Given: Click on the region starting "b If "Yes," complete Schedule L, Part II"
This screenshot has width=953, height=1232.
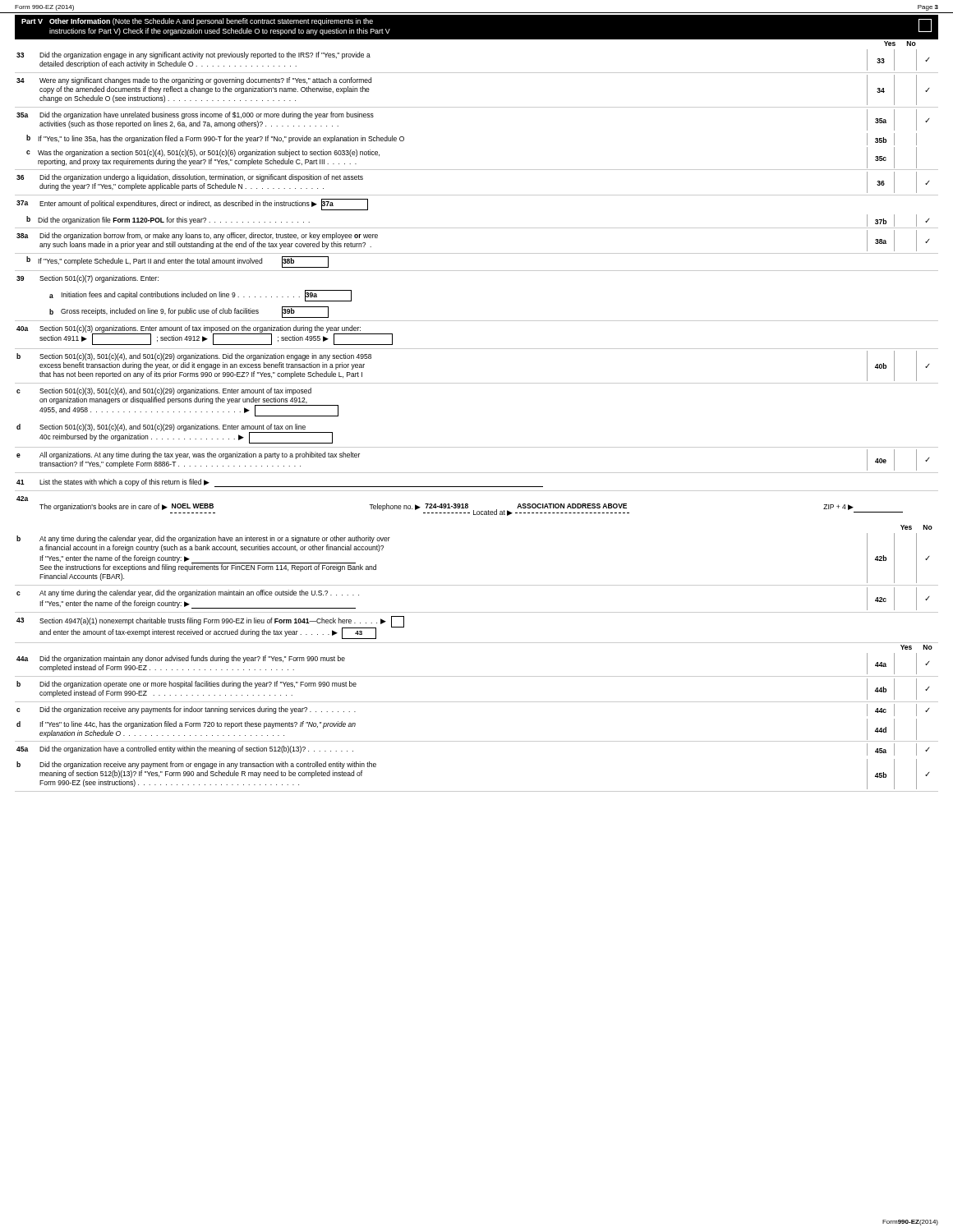Looking at the screenshot, I should click(482, 262).
